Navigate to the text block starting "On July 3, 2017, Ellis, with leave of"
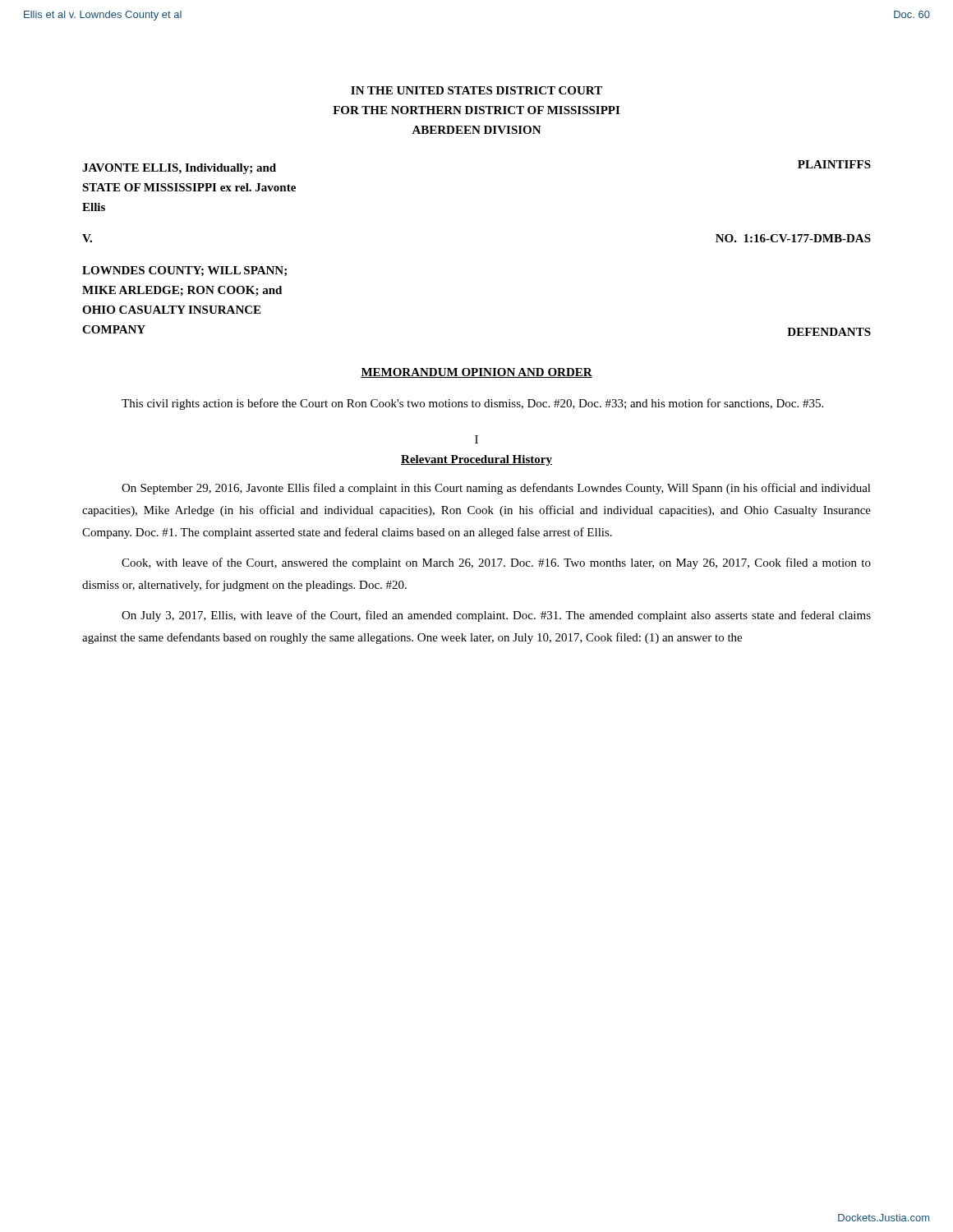The height and width of the screenshot is (1232, 953). pyautogui.click(x=476, y=626)
